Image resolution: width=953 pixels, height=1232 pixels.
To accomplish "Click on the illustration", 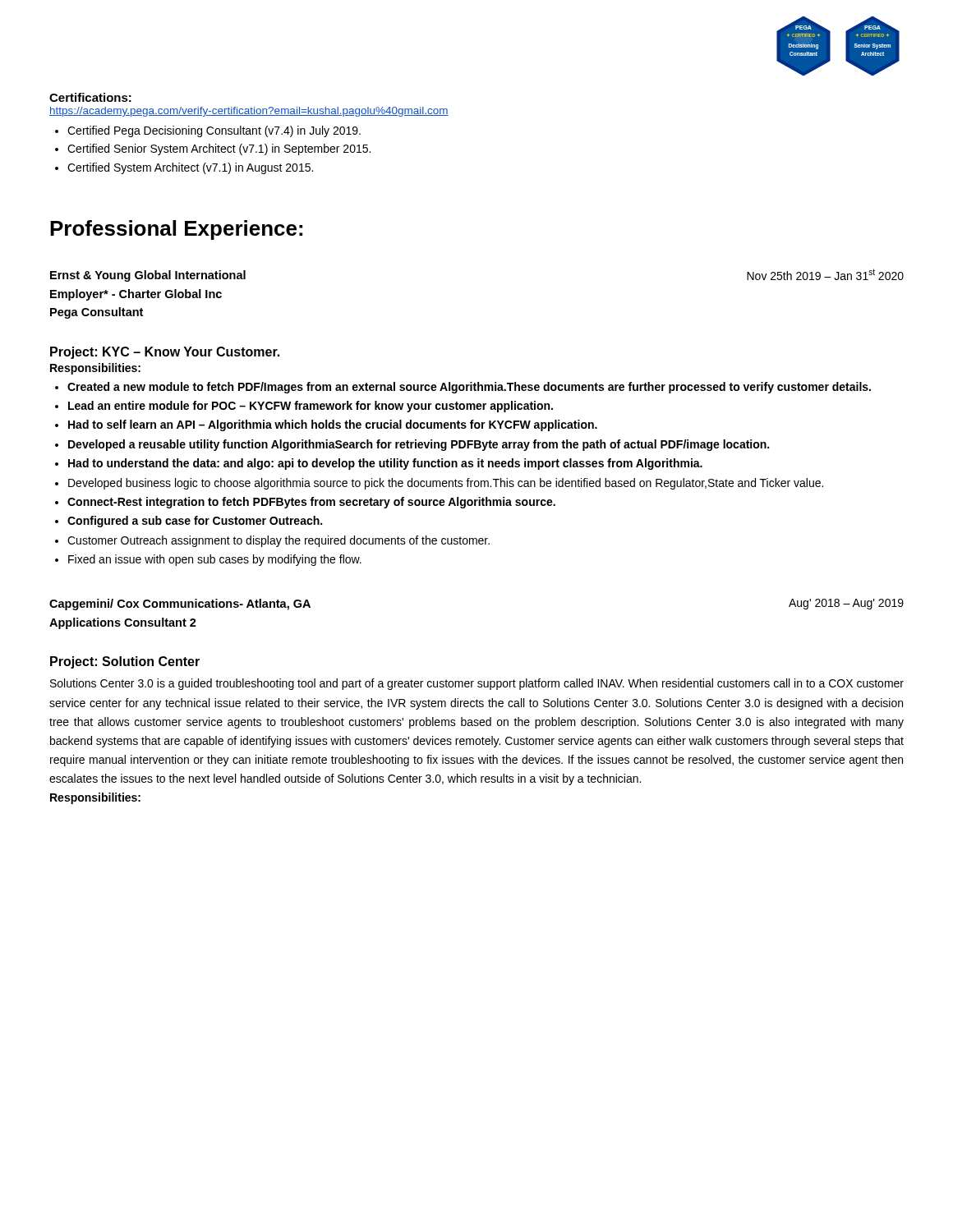I will click(x=838, y=46).
